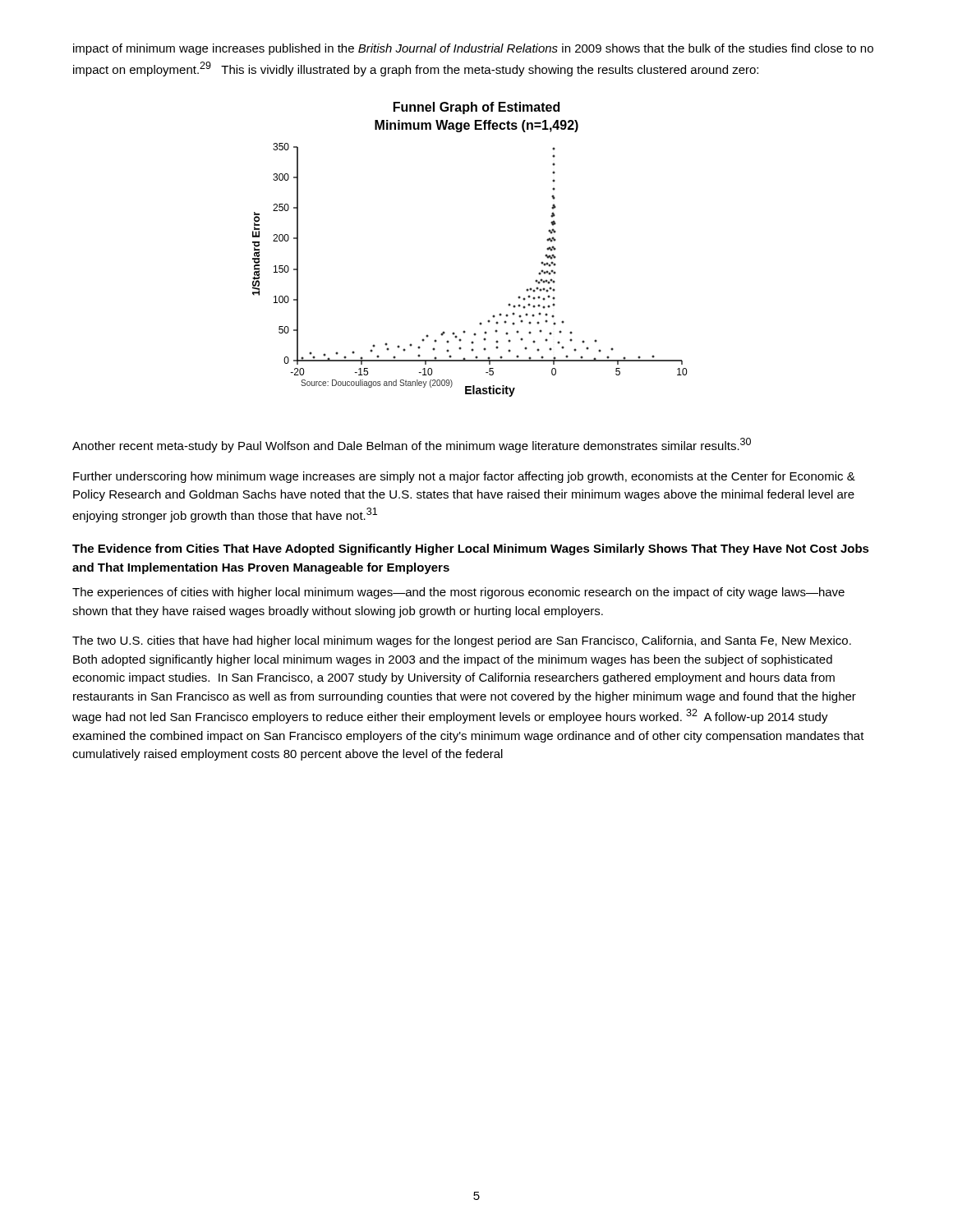This screenshot has width=953, height=1232.
Task: Point to the passage starting "Another recent meta-study by Paul Wolfson and Dale"
Action: pos(412,445)
